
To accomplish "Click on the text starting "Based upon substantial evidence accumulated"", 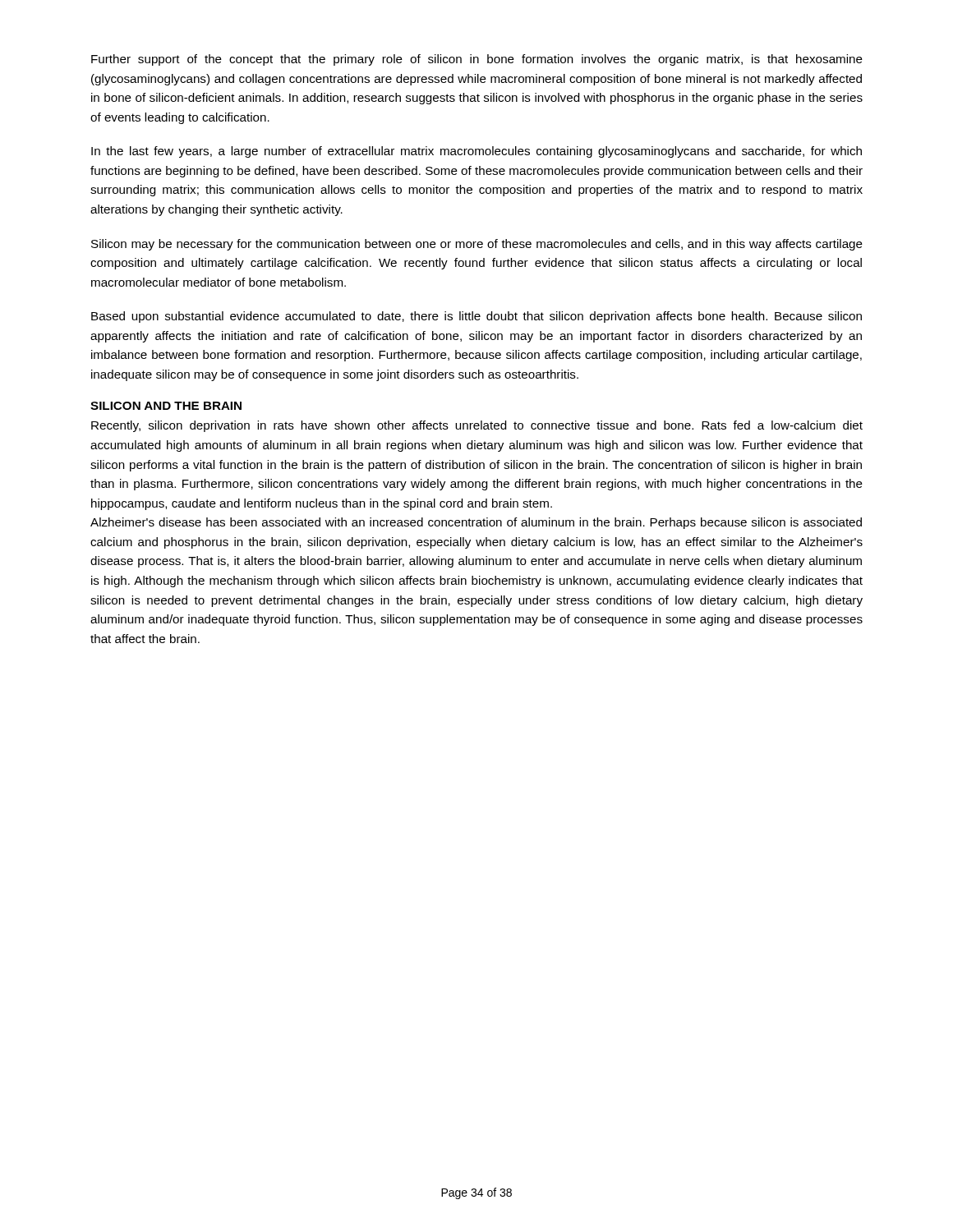I will [476, 345].
